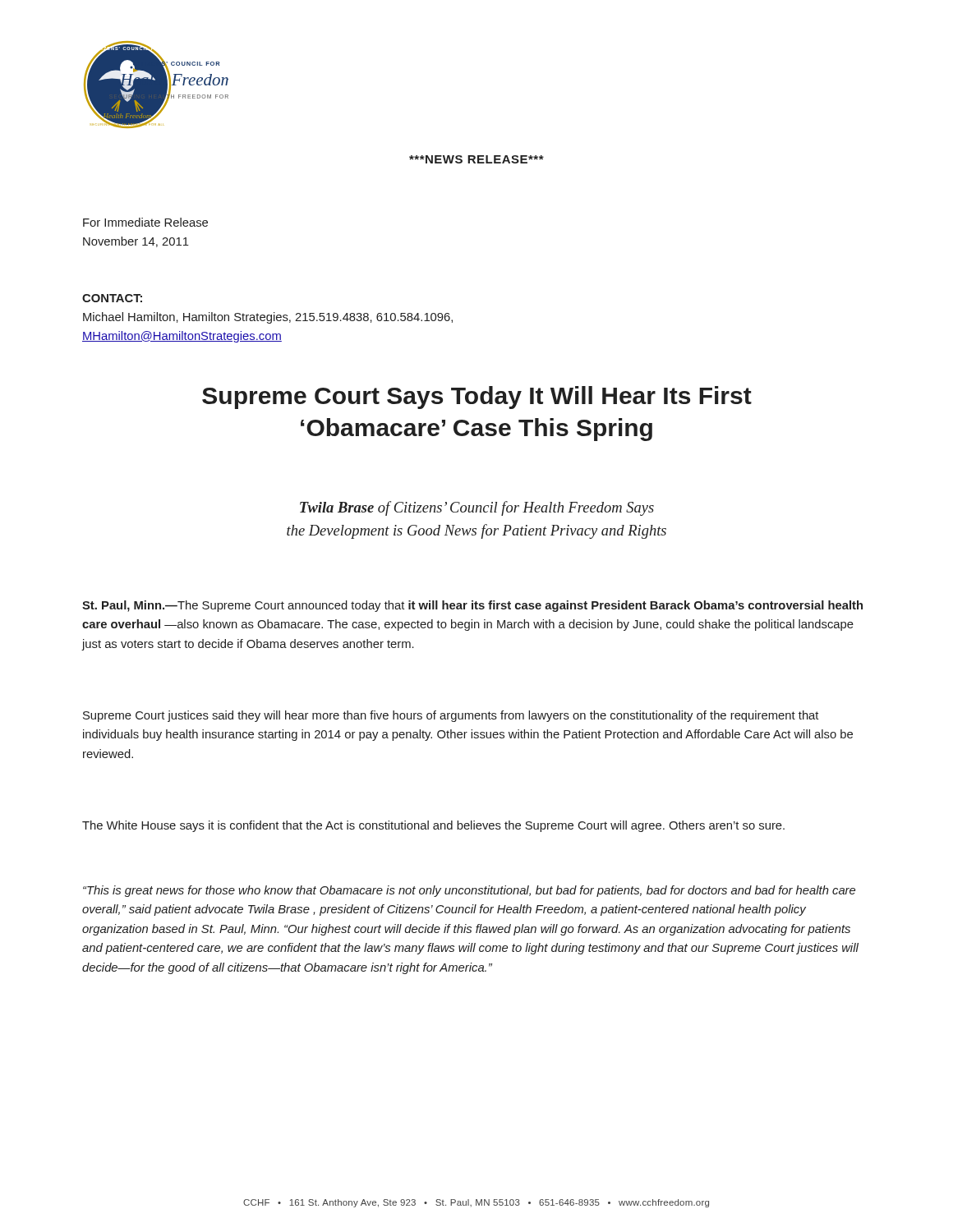Where does it say "For Immediate Release November 14, 2011"?
The image size is (953, 1232).
tap(145, 232)
